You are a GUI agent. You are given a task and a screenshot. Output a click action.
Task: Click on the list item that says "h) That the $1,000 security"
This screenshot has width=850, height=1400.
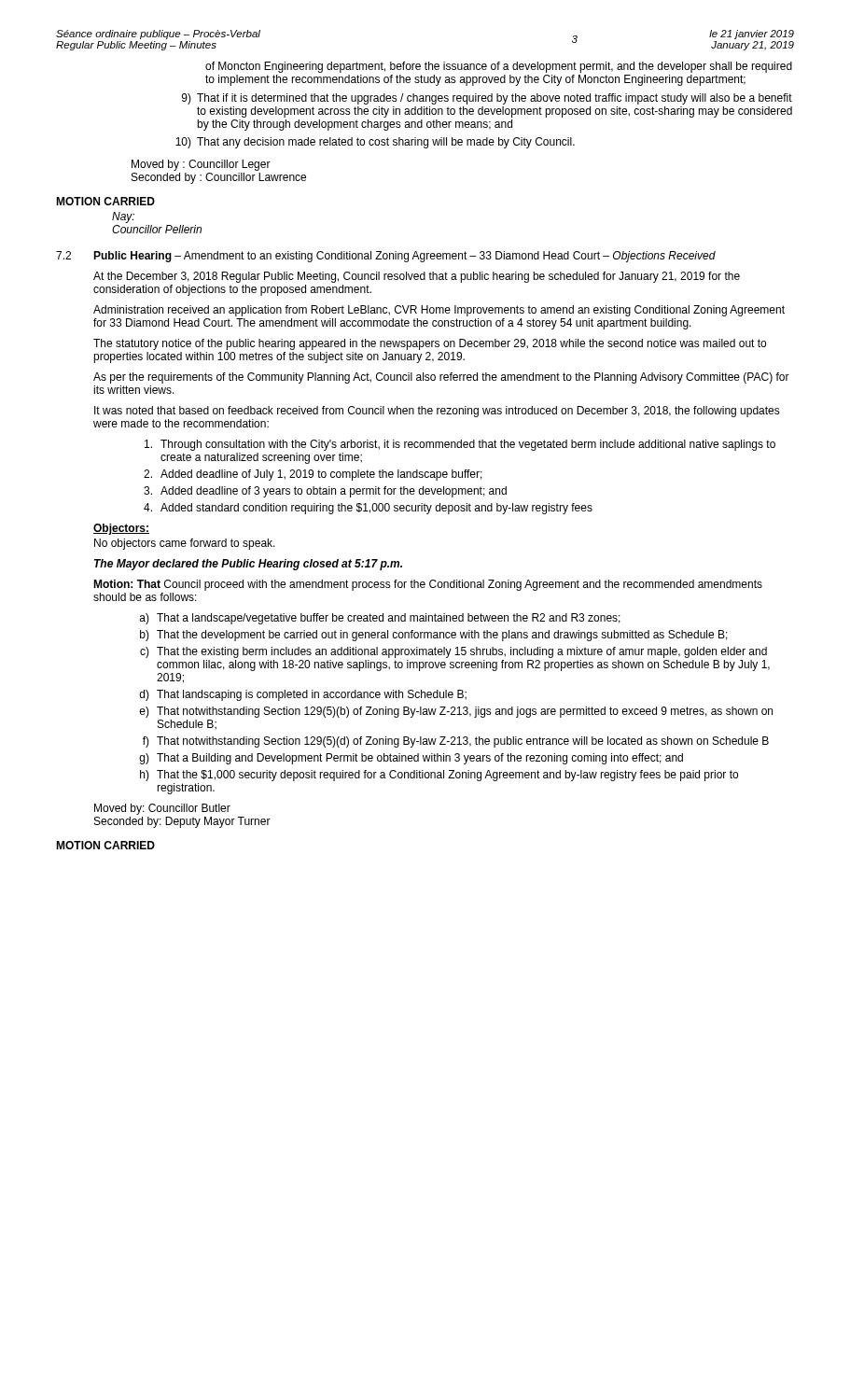point(462,781)
